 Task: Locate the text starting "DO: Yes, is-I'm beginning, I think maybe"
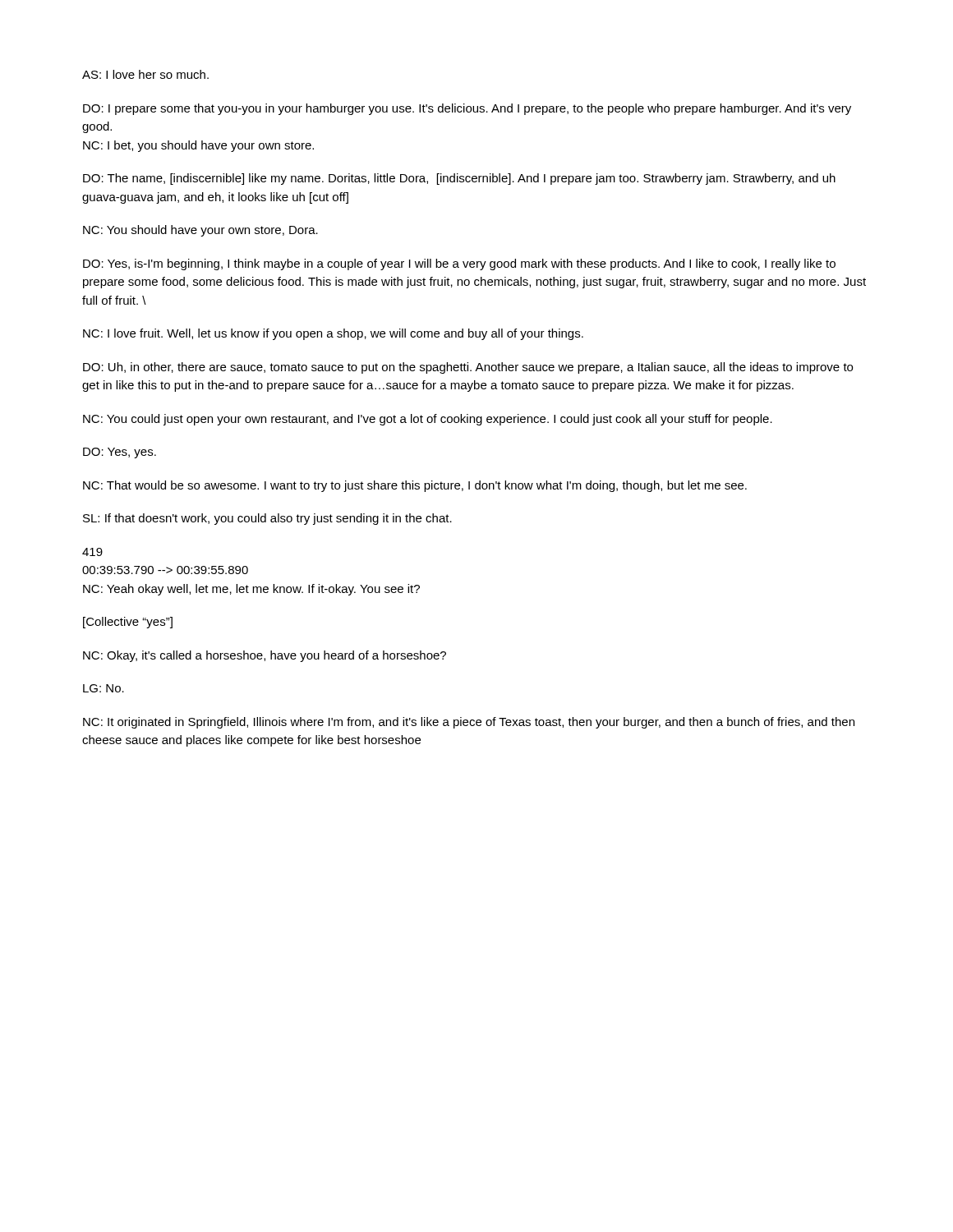(474, 281)
